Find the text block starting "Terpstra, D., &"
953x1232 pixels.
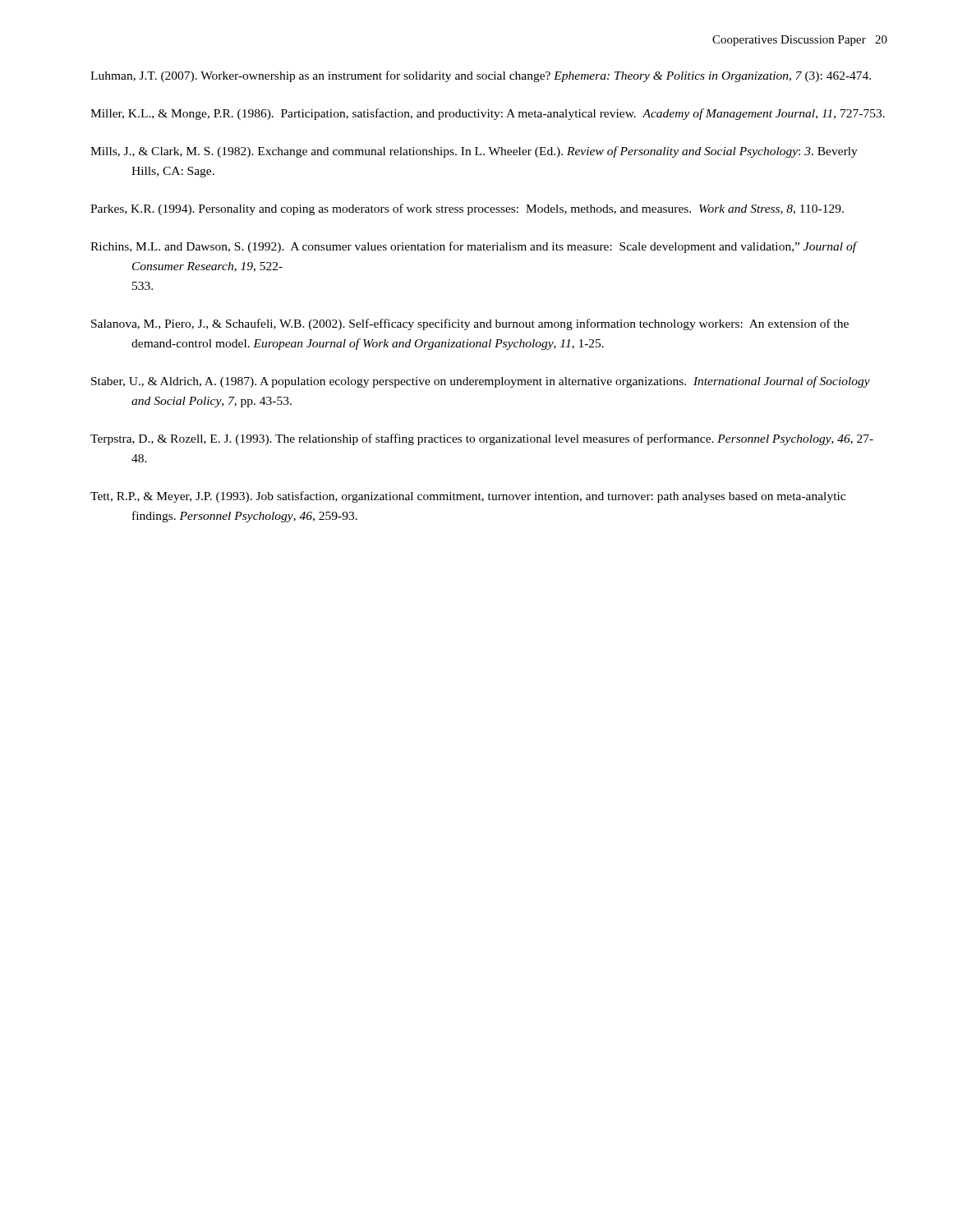point(482,448)
